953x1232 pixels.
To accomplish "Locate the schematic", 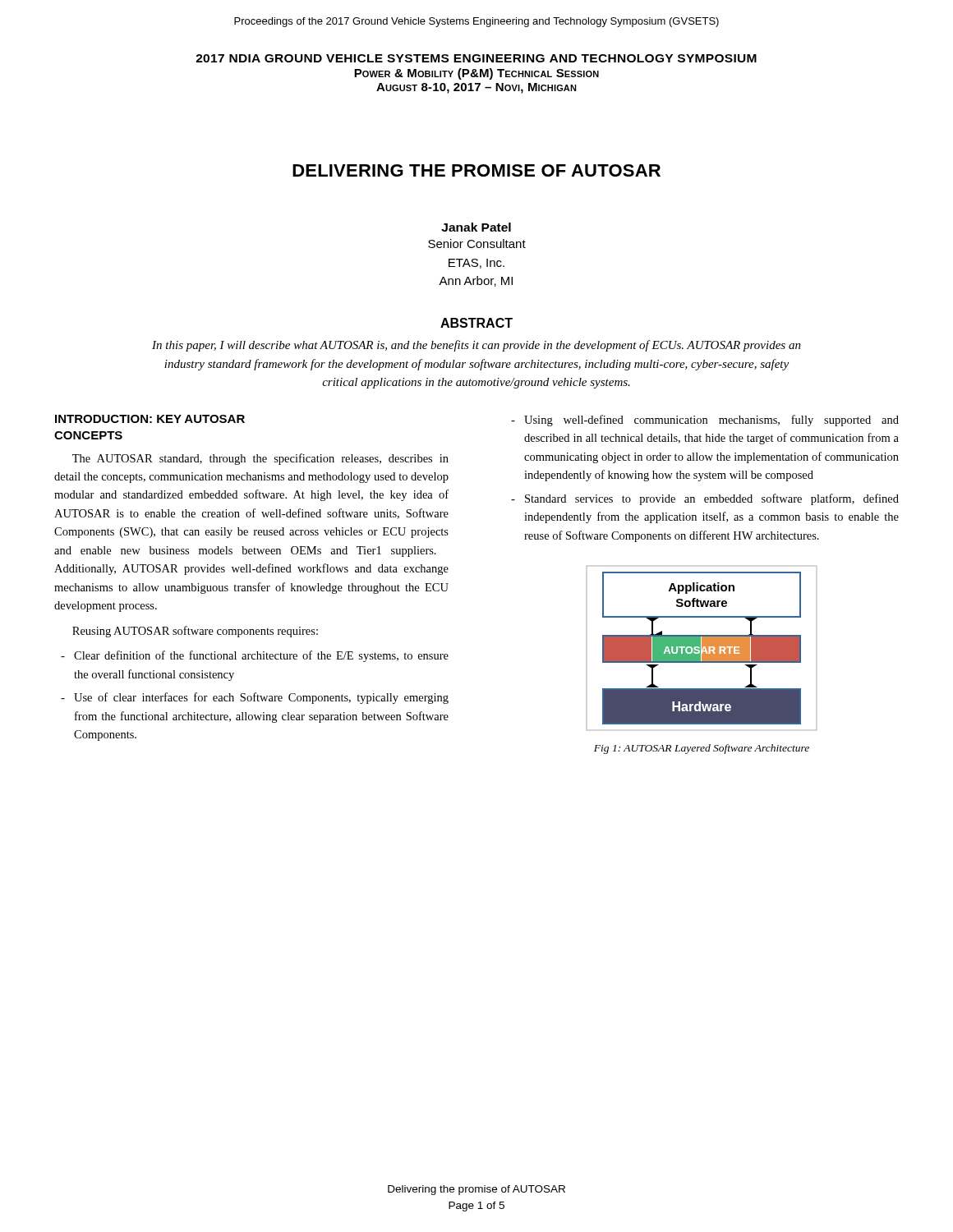I will 702,657.
